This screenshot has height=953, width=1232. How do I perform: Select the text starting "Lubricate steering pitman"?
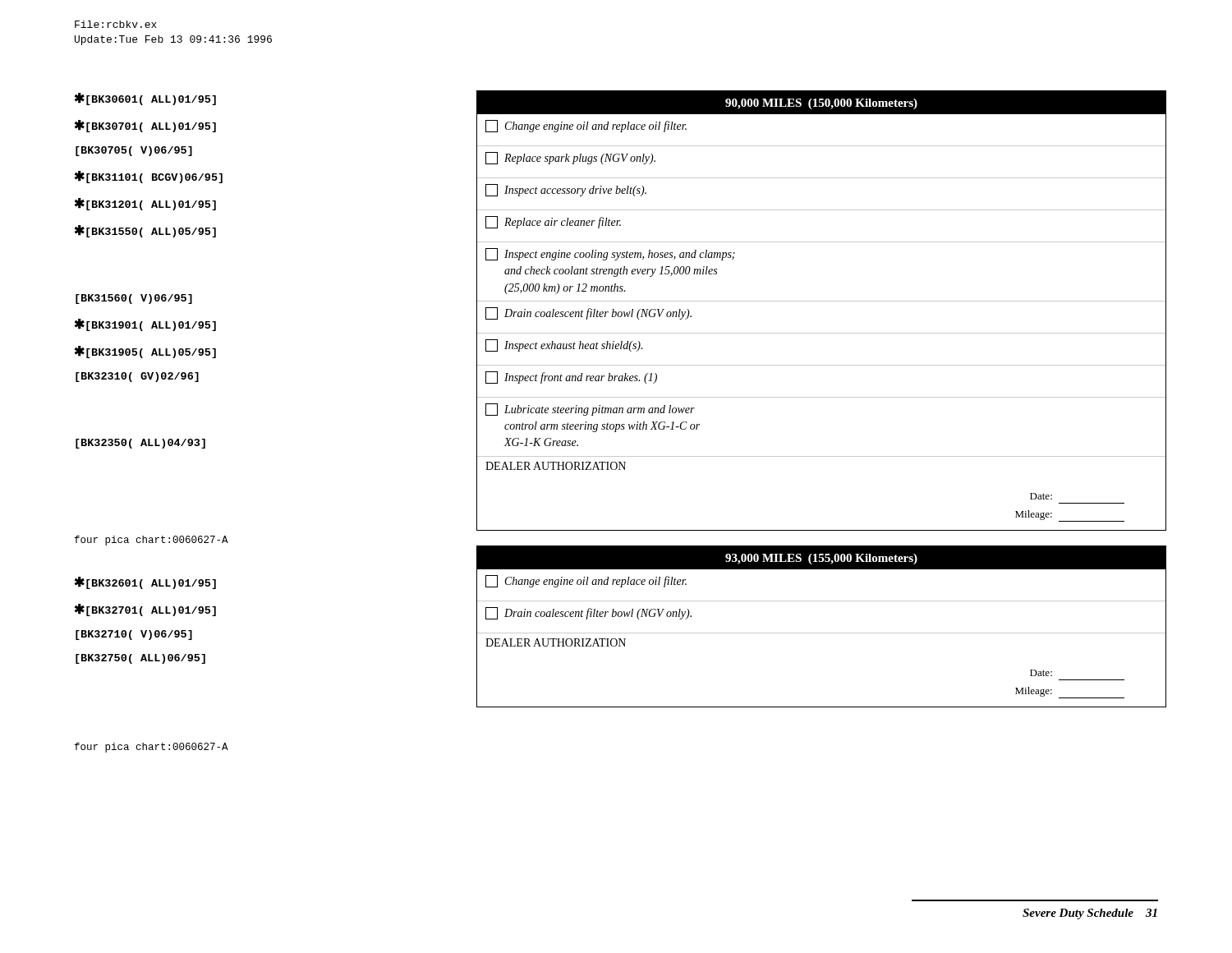click(593, 427)
